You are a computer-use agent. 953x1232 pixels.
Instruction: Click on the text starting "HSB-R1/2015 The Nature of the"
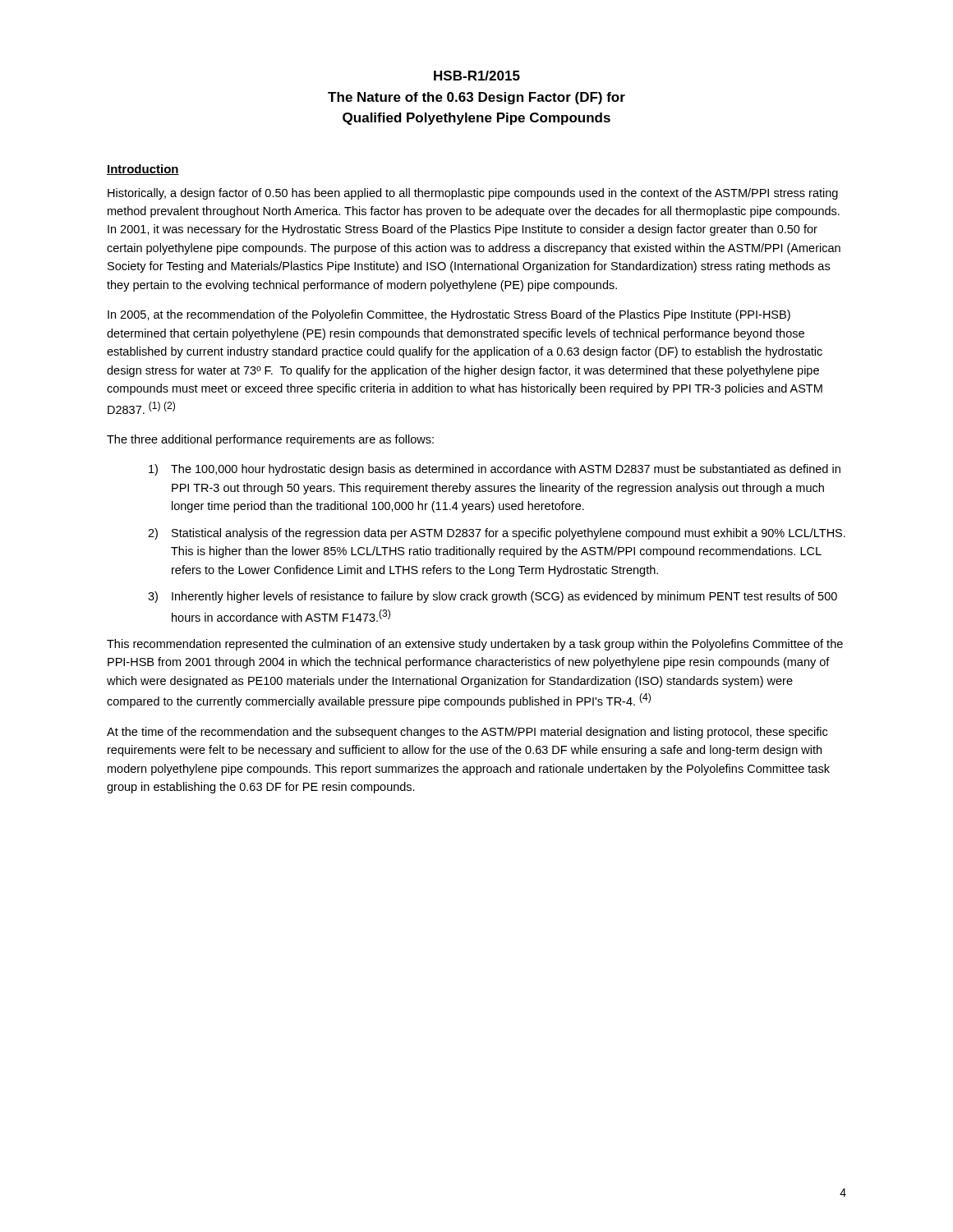point(476,97)
